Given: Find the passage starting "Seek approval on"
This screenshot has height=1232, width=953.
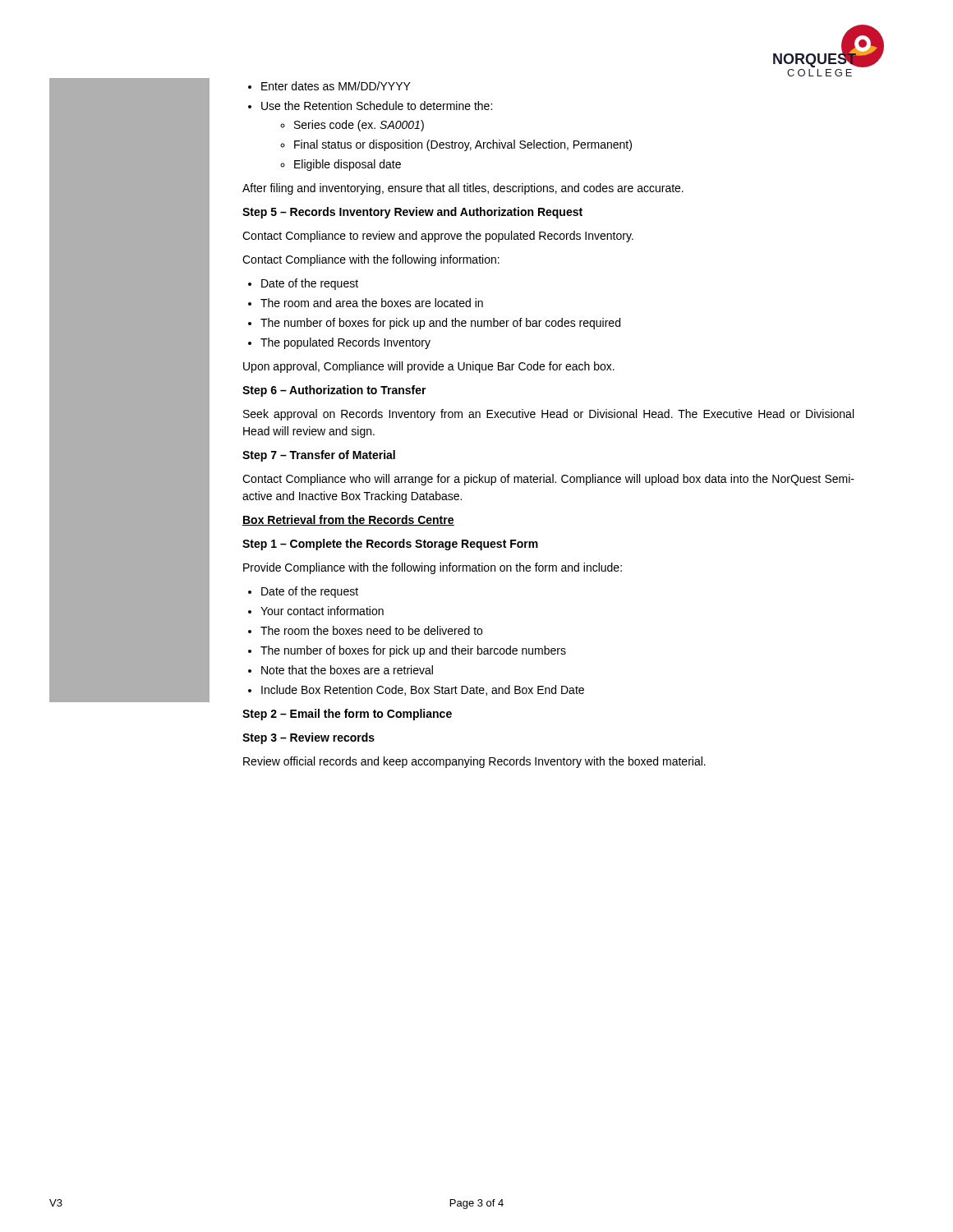Looking at the screenshot, I should [x=548, y=423].
